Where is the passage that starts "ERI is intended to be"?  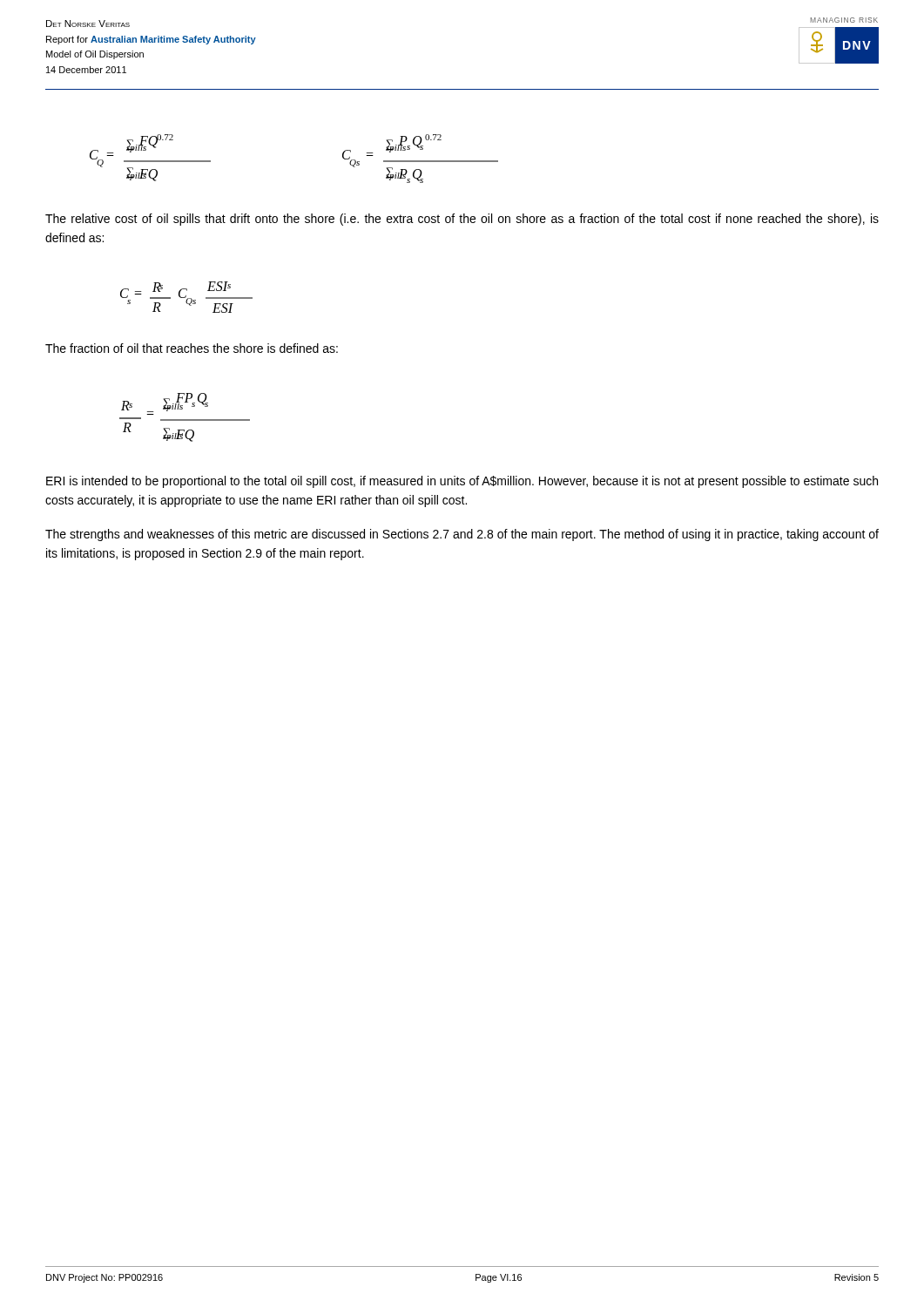(x=462, y=490)
